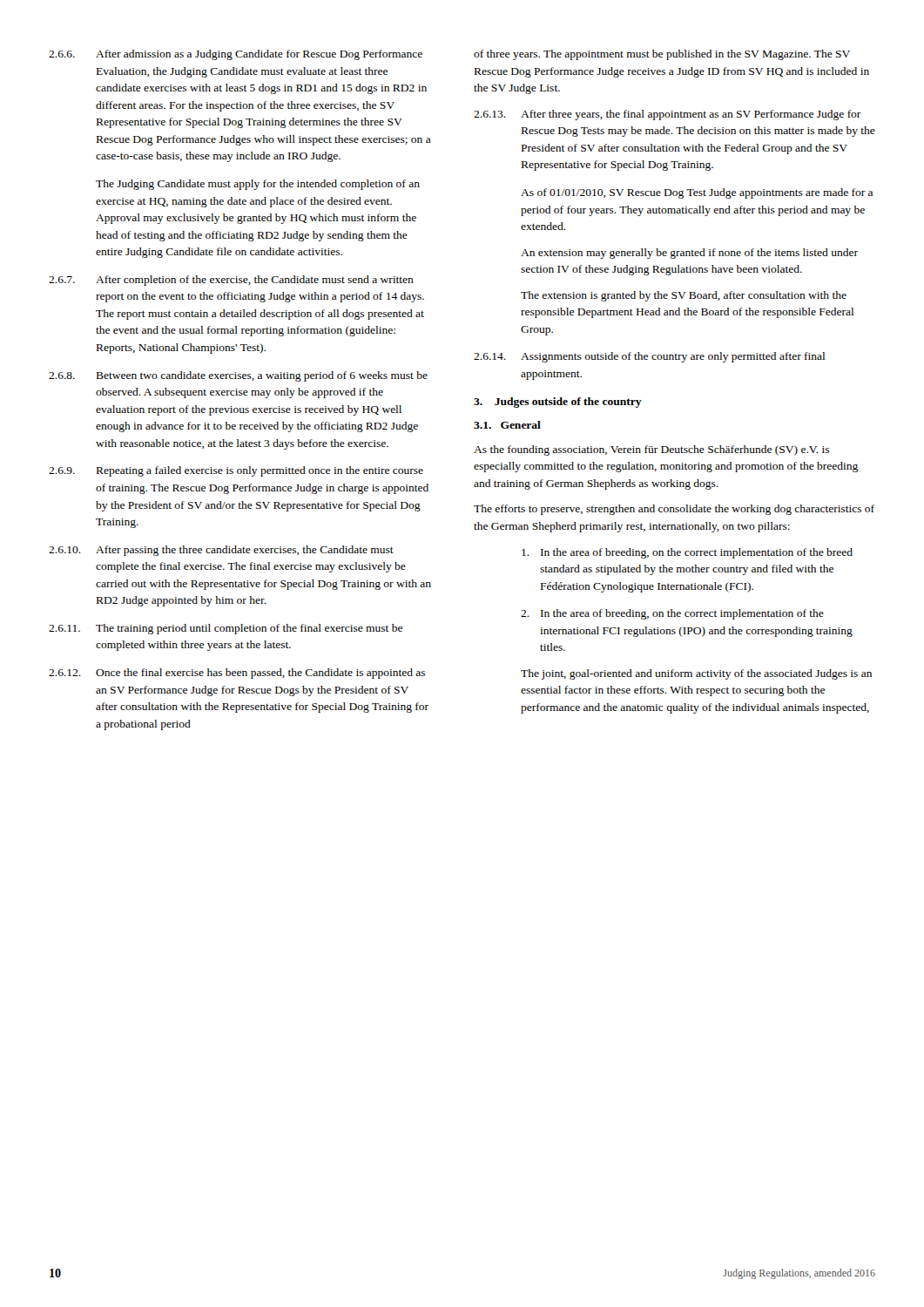The image size is (924, 1307).
Task: Locate the block of text that opens with "2.6.10. After passing the three"
Action: pyautogui.click(x=240, y=575)
